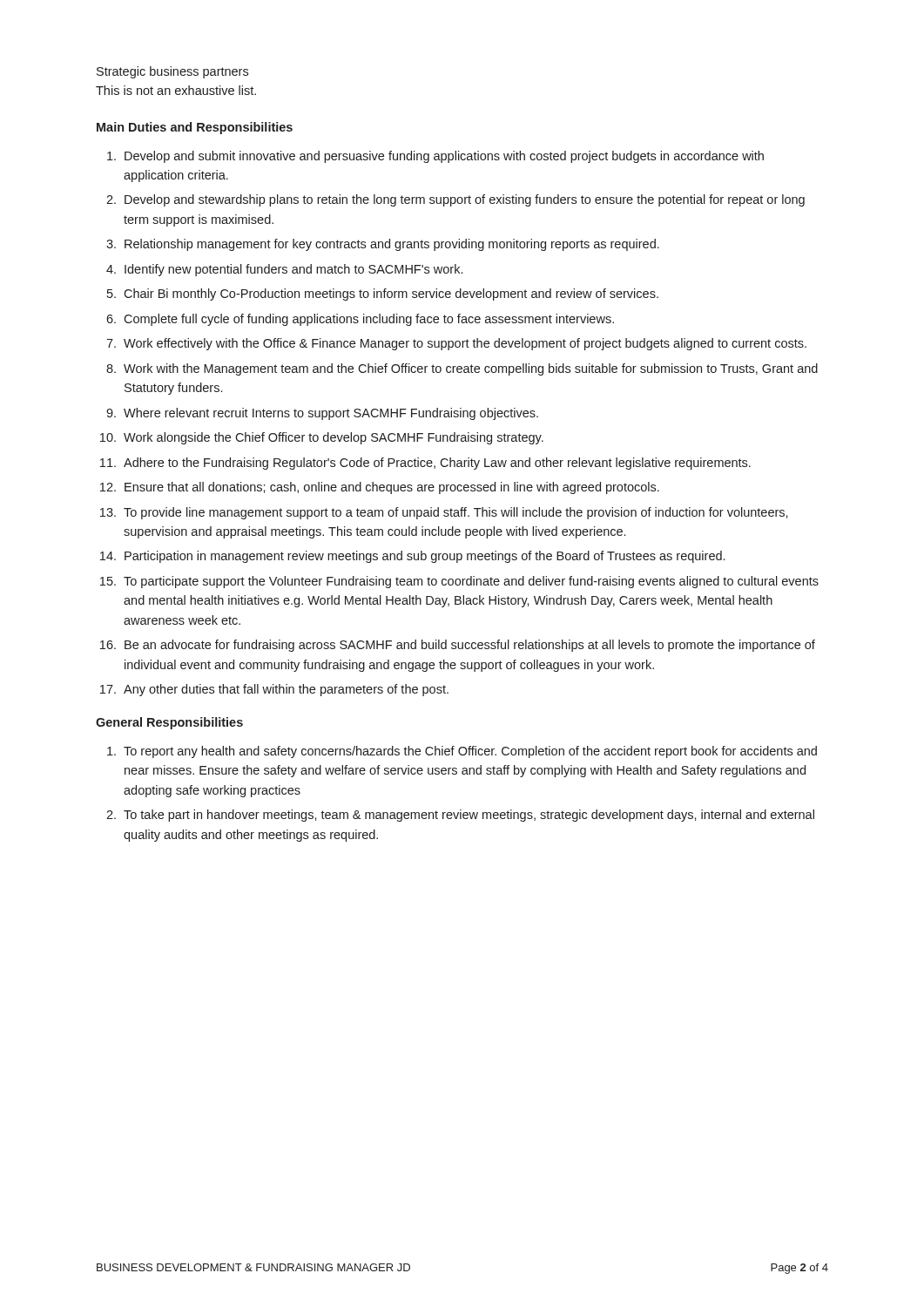Locate the list item with the text "To report any health and safety concerns/hazards the"
924x1307 pixels.
point(471,770)
